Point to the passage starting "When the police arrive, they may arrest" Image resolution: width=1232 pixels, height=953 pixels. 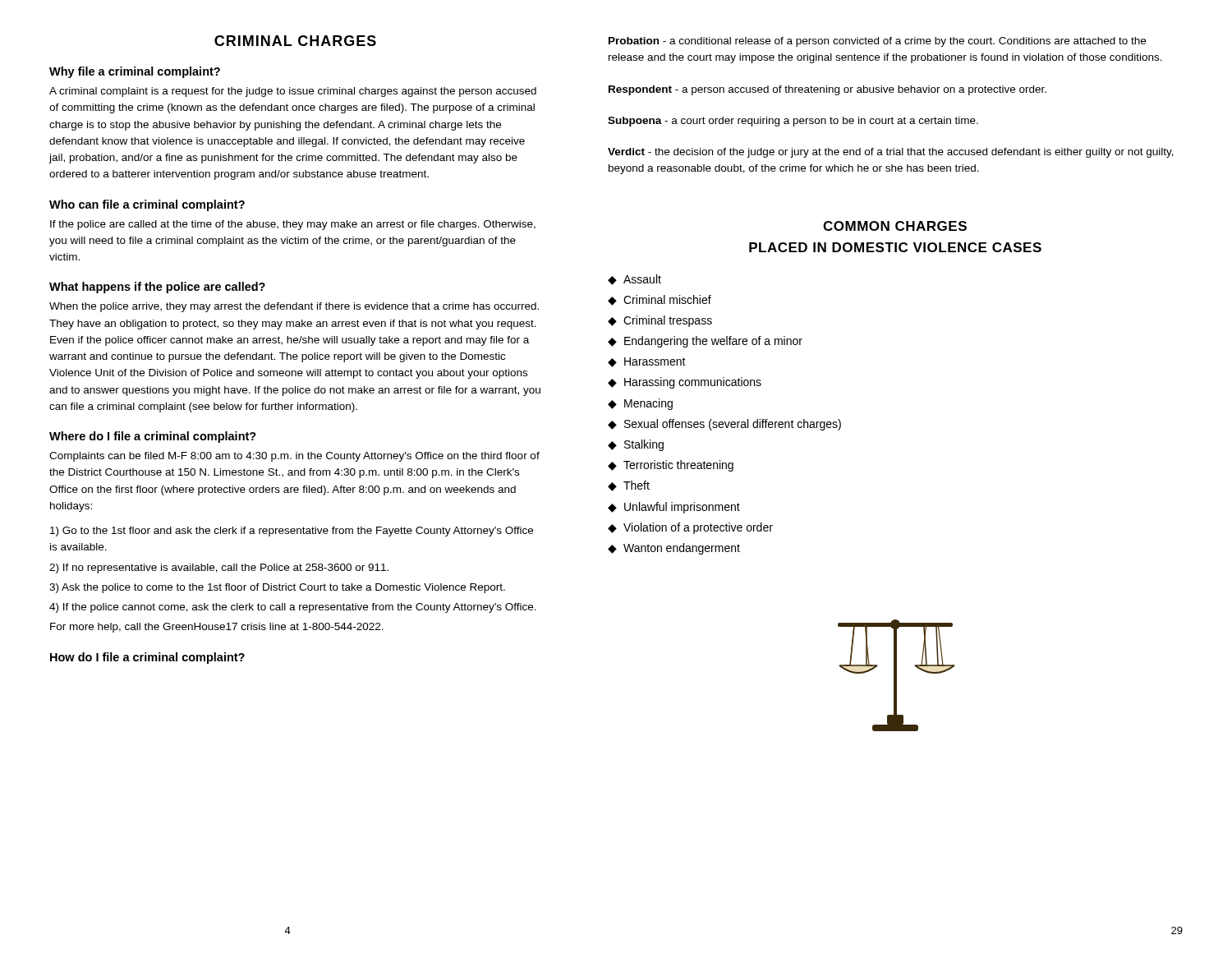(295, 356)
